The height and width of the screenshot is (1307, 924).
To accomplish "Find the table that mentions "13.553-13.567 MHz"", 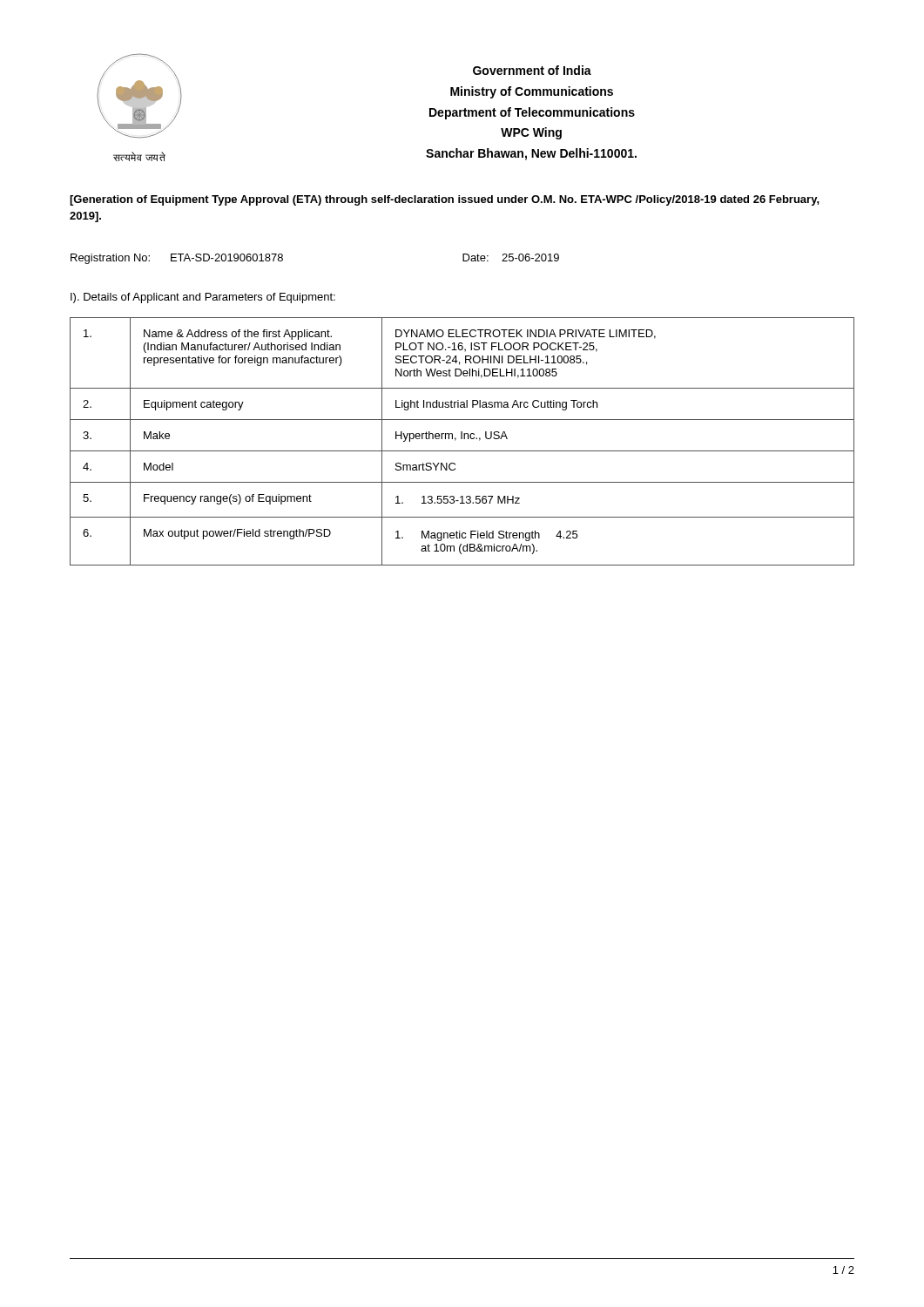I will pos(462,441).
